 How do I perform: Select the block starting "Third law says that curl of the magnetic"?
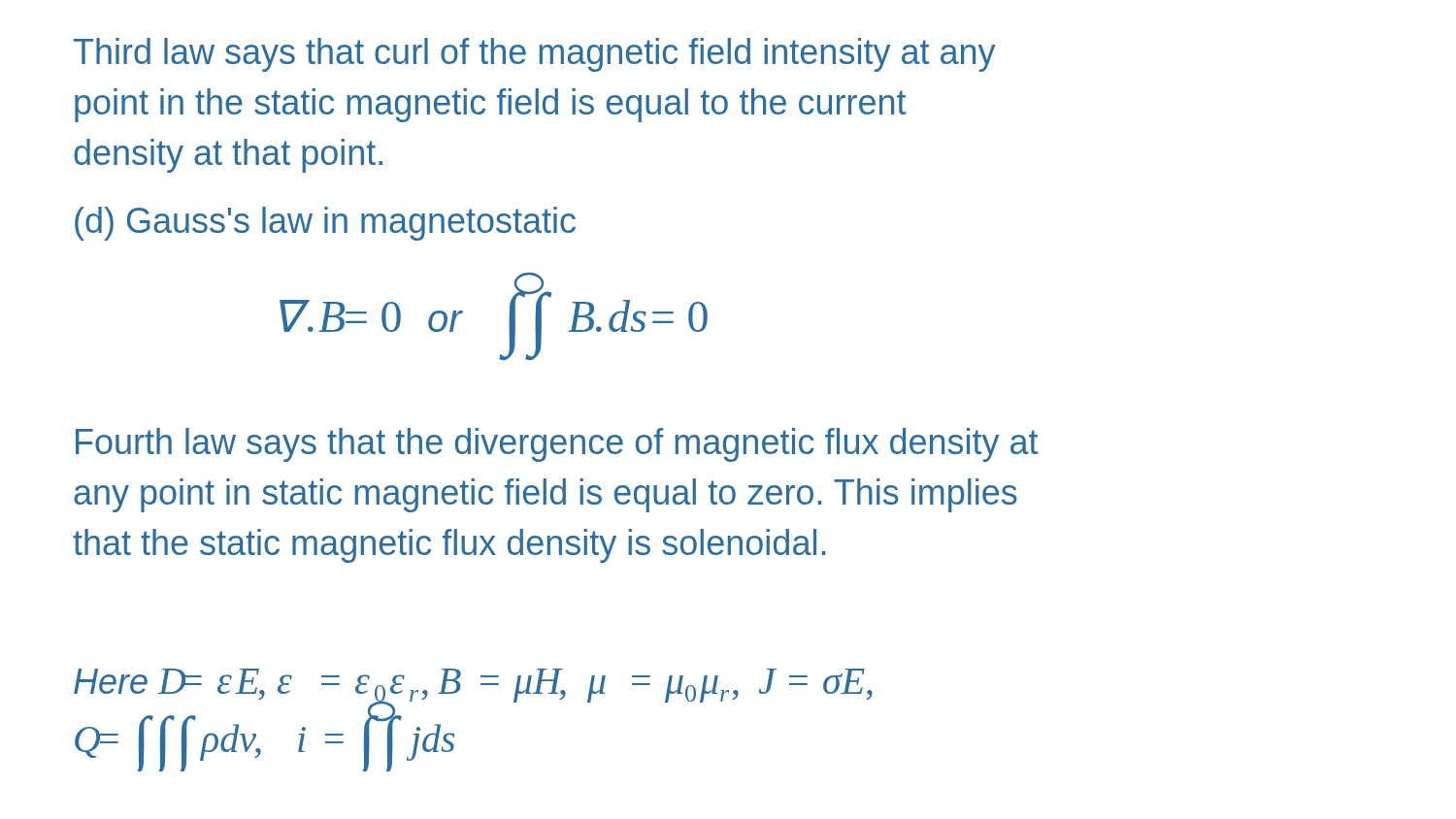click(534, 103)
